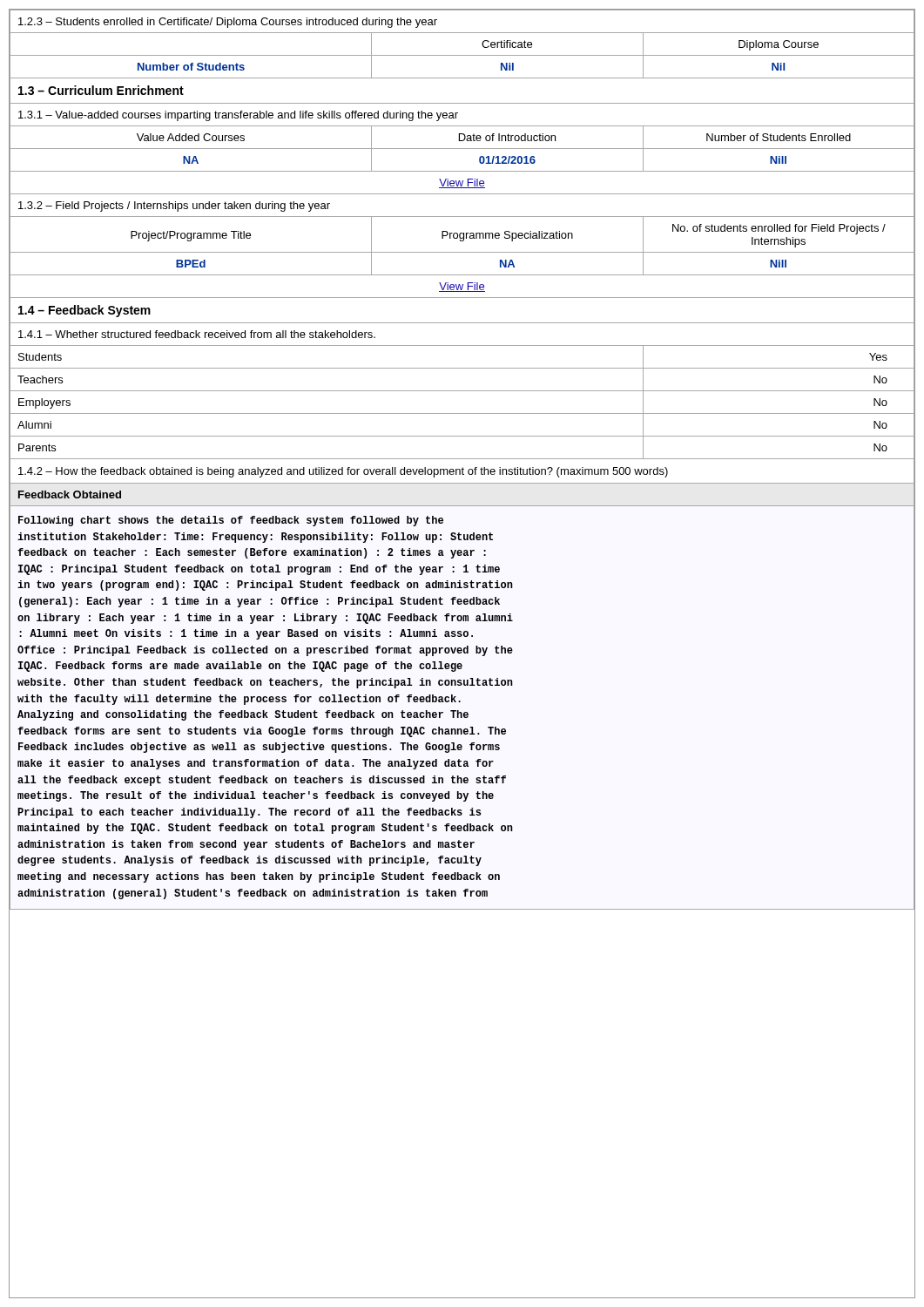
Task: Select the block starting "3.1 – Value-added courses imparting transferable and life"
Action: pos(238,115)
